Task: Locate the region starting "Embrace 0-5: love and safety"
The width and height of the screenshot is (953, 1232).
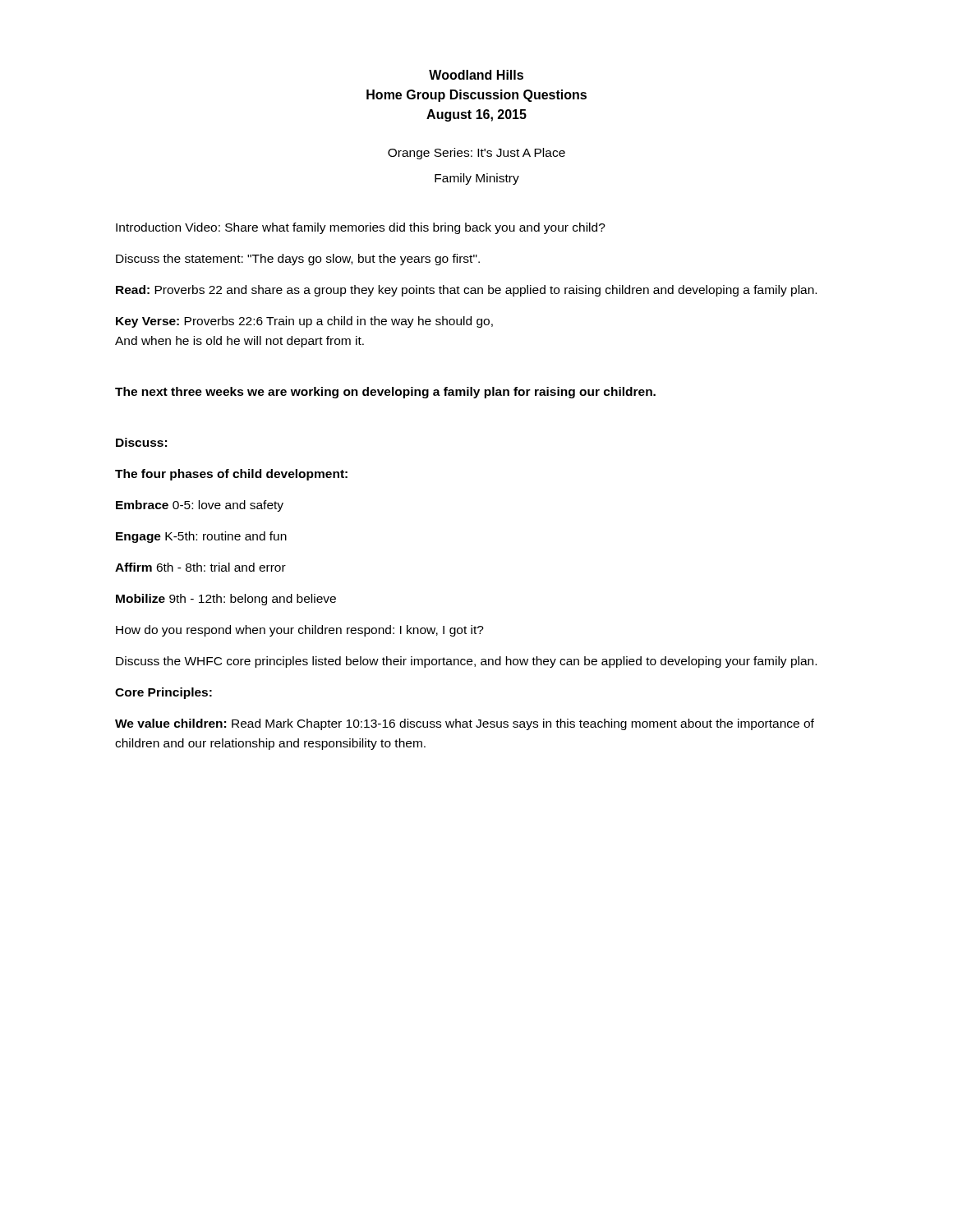Action: 199,504
